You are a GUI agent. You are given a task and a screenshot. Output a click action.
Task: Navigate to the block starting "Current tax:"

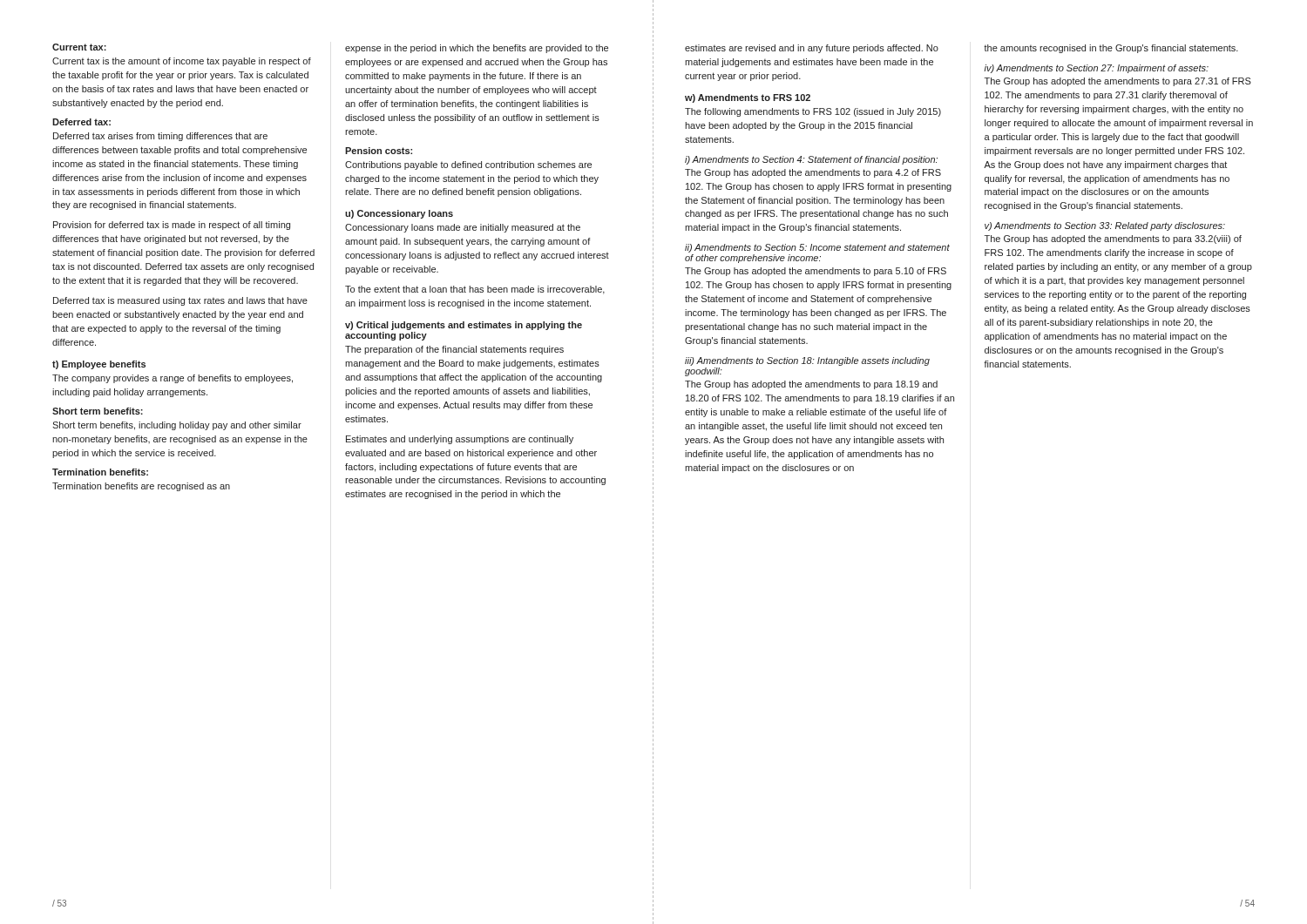[x=79, y=47]
